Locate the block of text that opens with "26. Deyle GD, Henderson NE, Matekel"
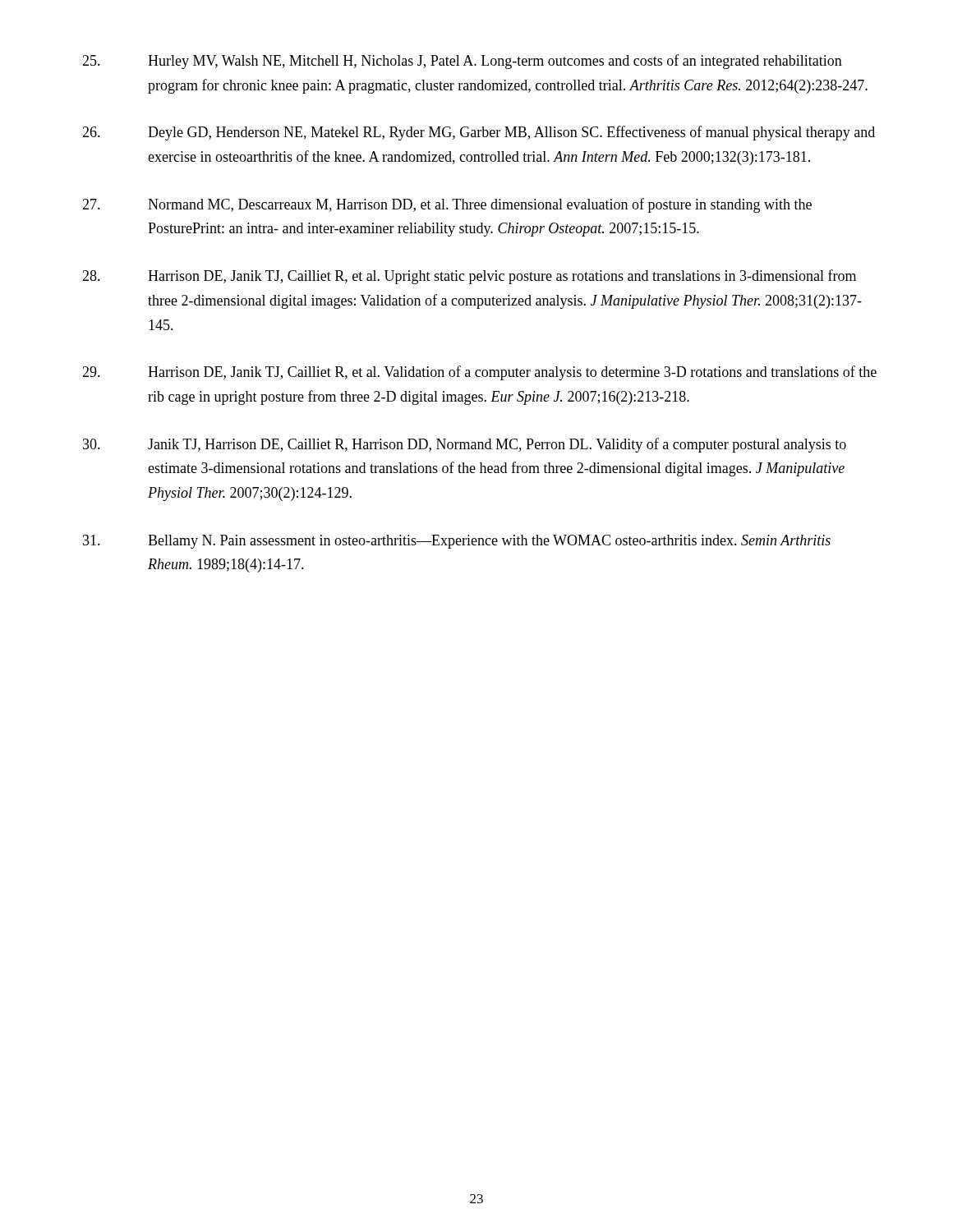Image resolution: width=953 pixels, height=1232 pixels. click(481, 145)
